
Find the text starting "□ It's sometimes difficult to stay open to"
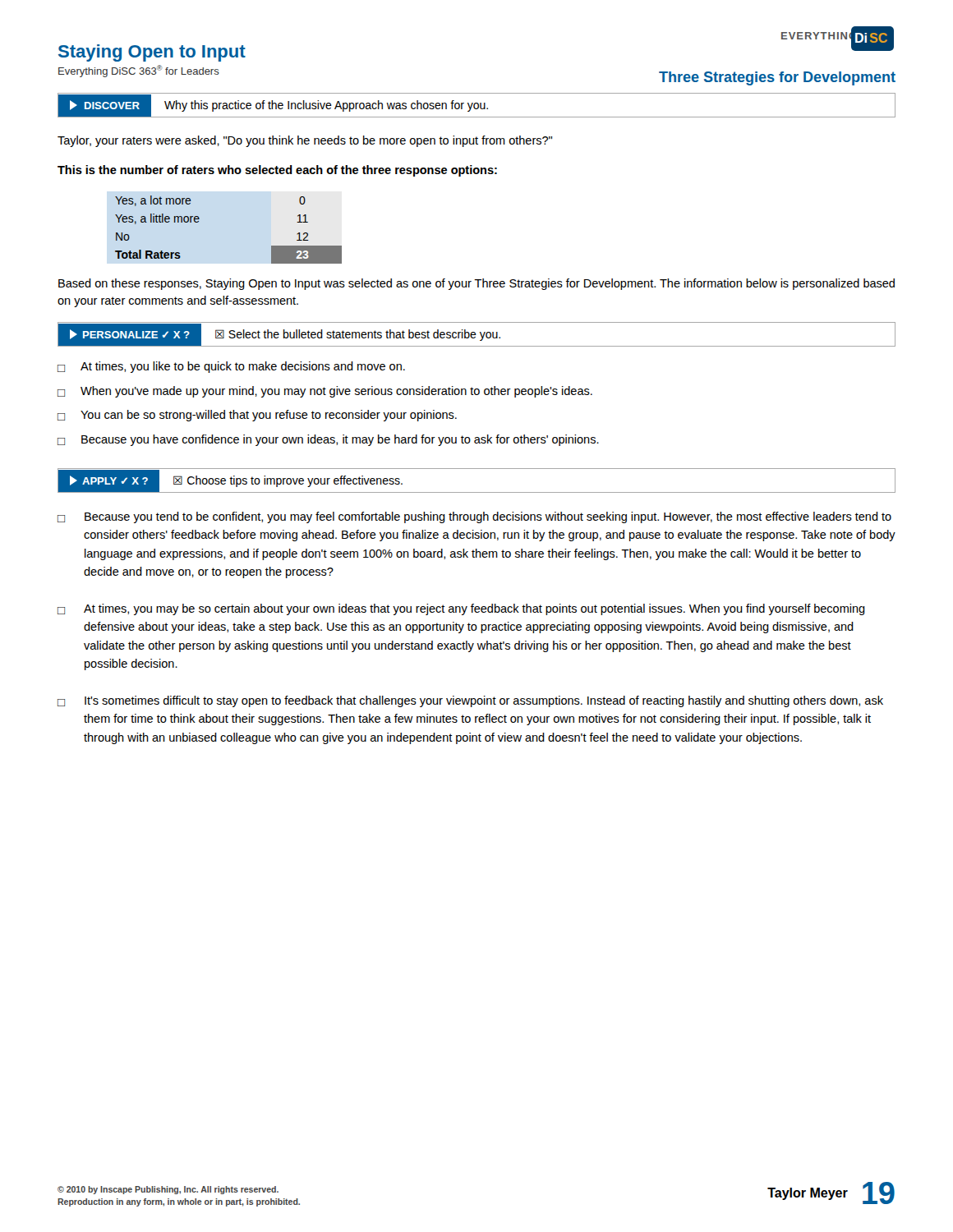[476, 719]
